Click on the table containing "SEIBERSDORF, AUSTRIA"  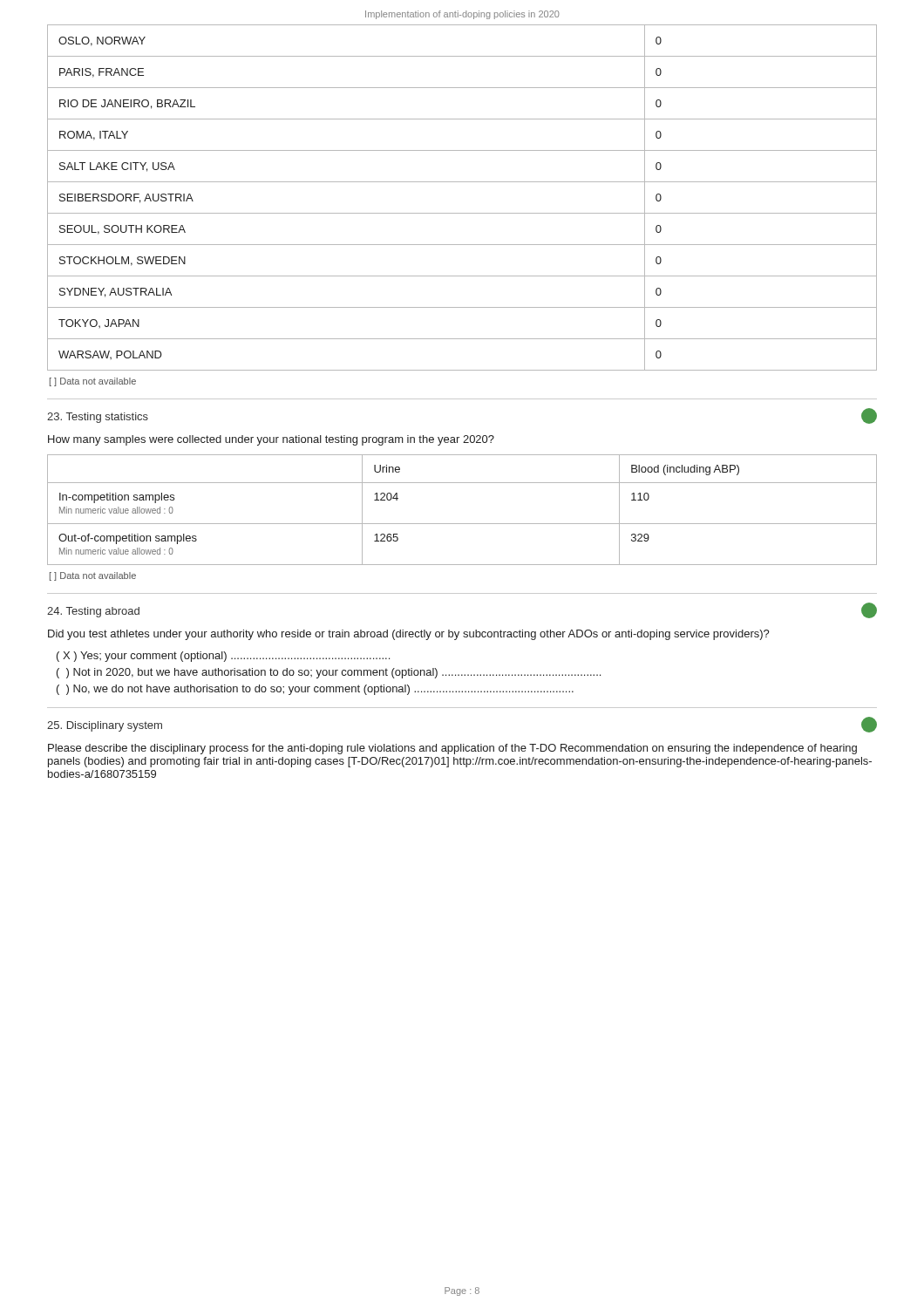(x=462, y=198)
